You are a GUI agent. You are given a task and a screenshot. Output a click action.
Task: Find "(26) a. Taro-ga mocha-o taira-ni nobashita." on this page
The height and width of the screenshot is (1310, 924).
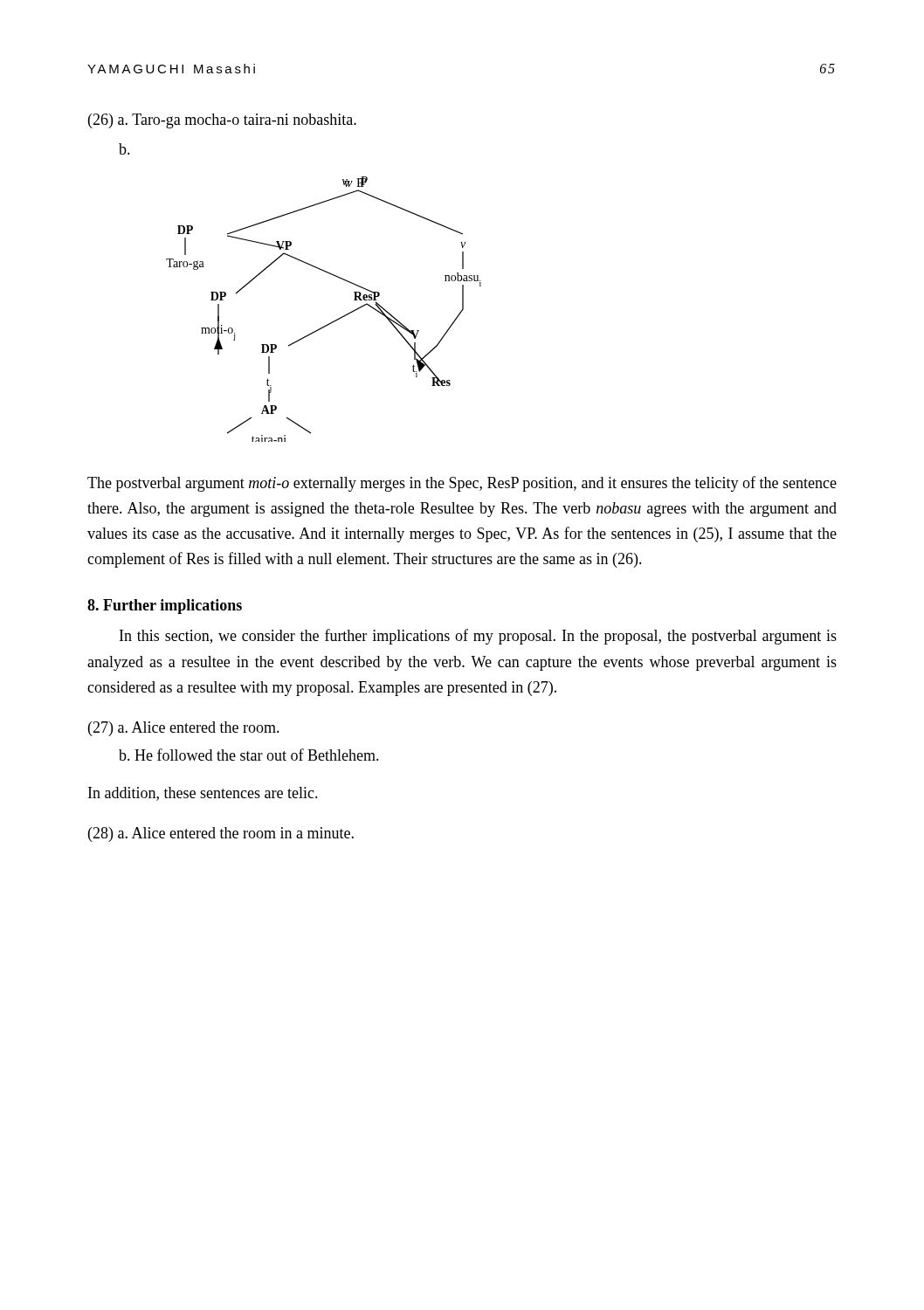(222, 120)
